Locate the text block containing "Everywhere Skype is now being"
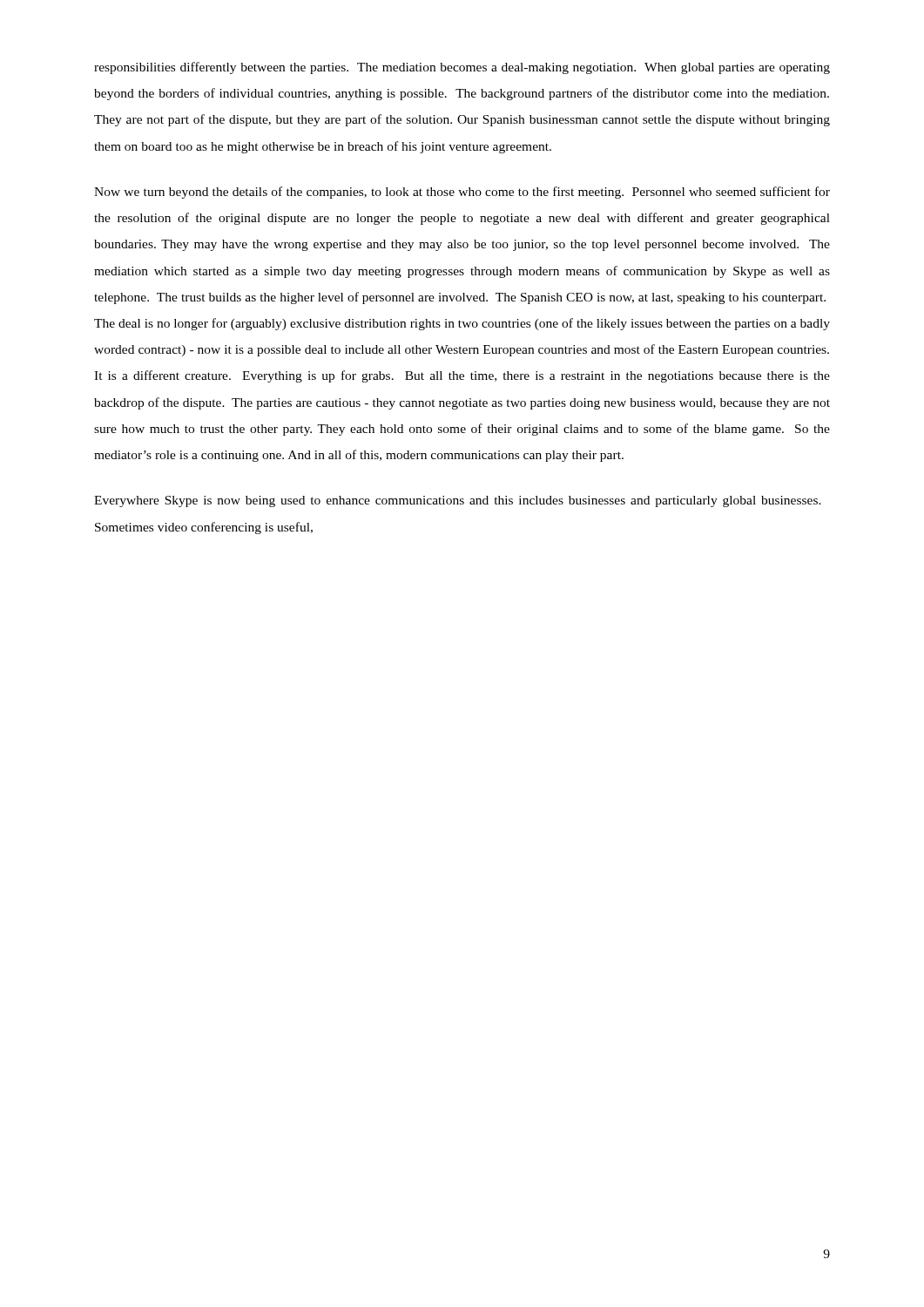 pos(462,513)
